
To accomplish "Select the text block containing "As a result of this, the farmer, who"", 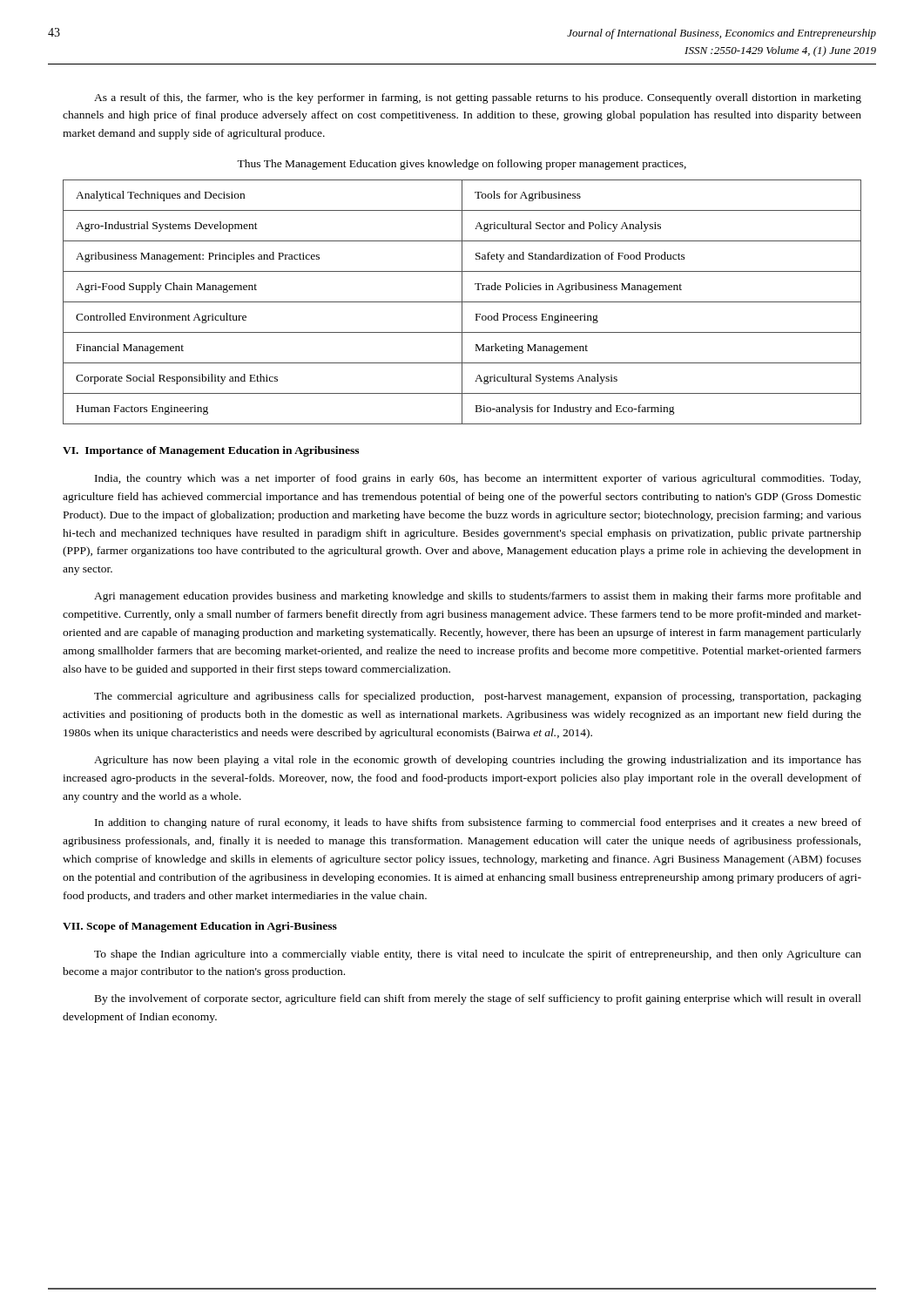I will pos(462,116).
